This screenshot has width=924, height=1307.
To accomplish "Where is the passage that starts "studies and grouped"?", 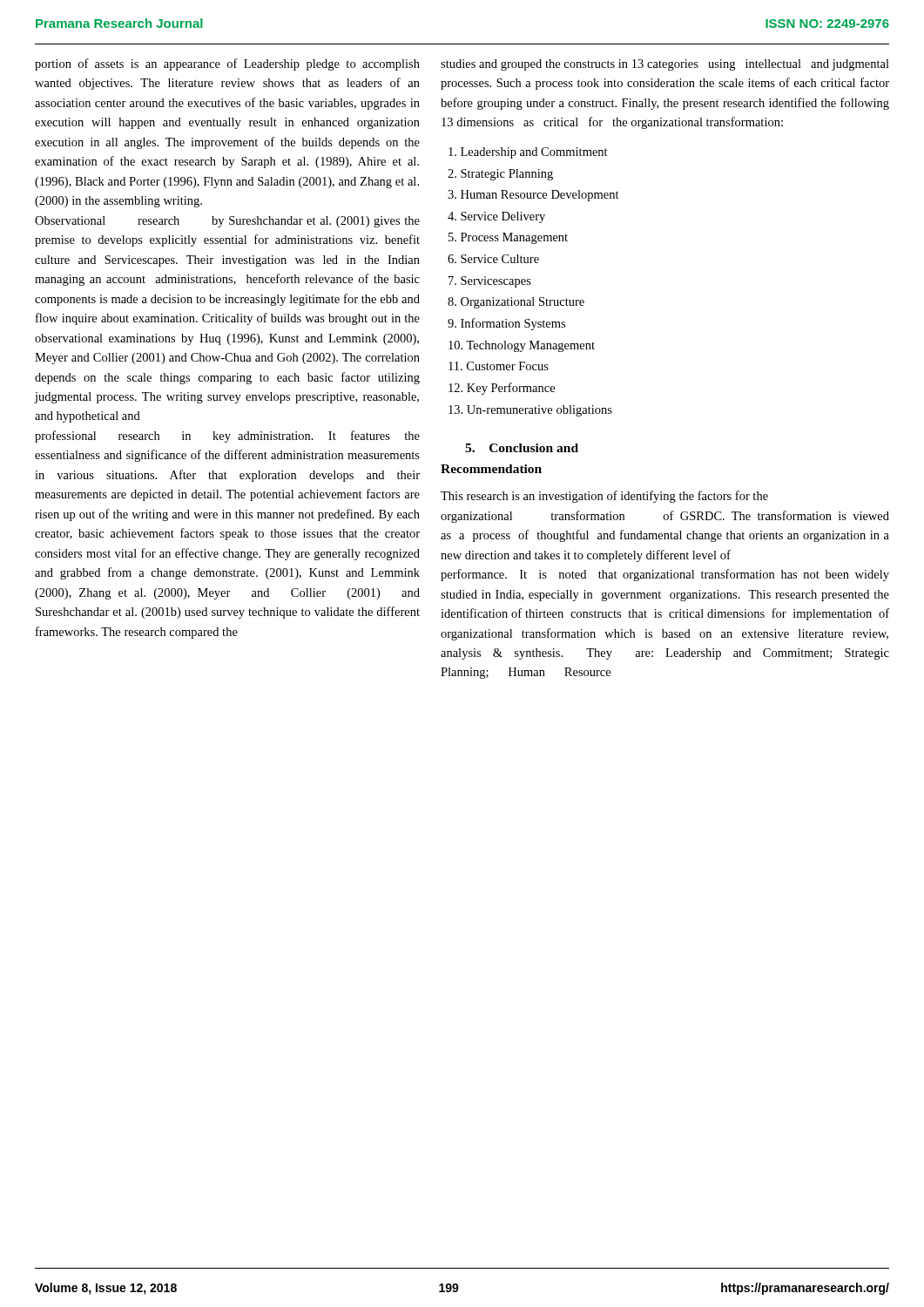I will pos(665,93).
